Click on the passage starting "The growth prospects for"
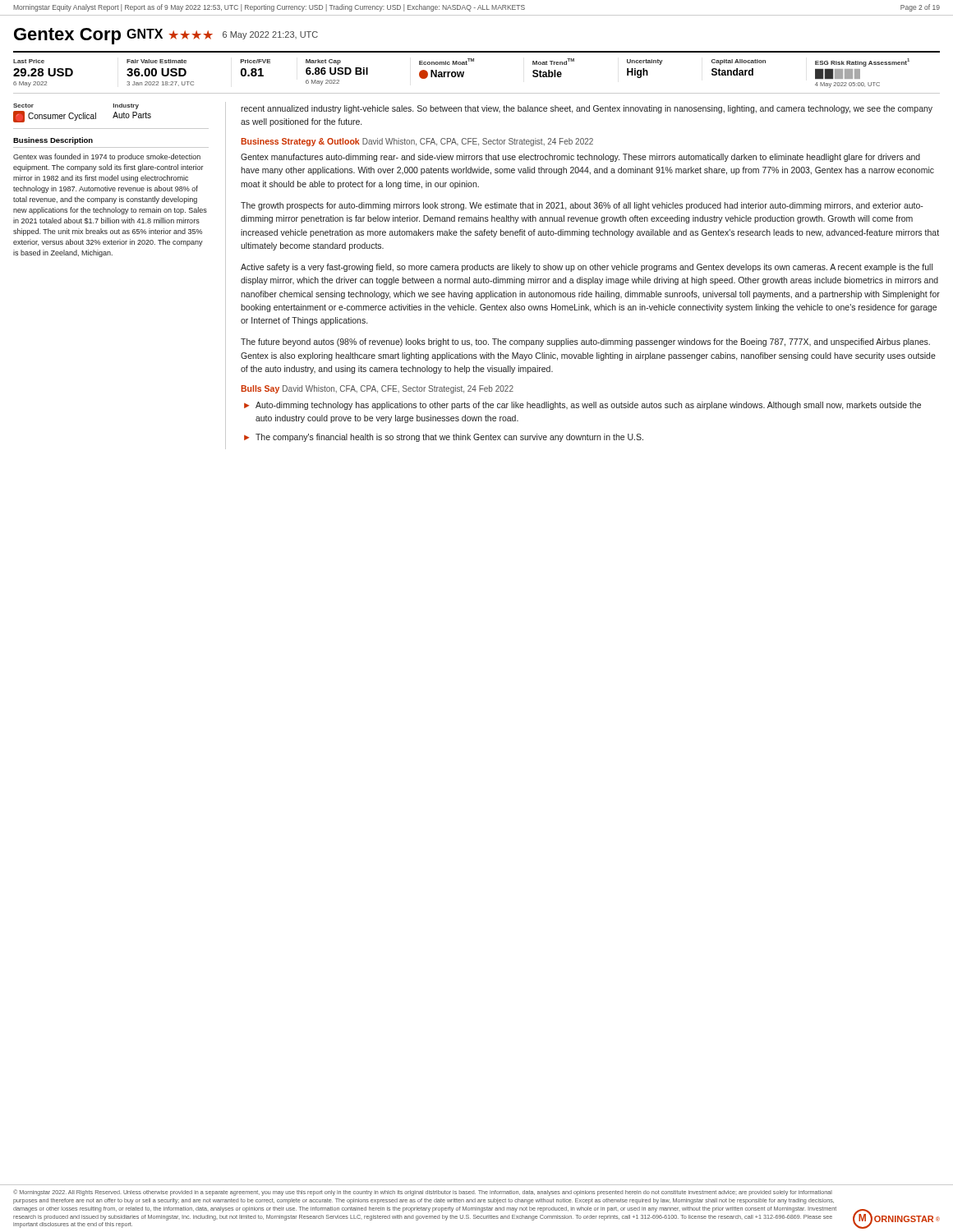Viewport: 953px width, 1232px height. point(590,225)
